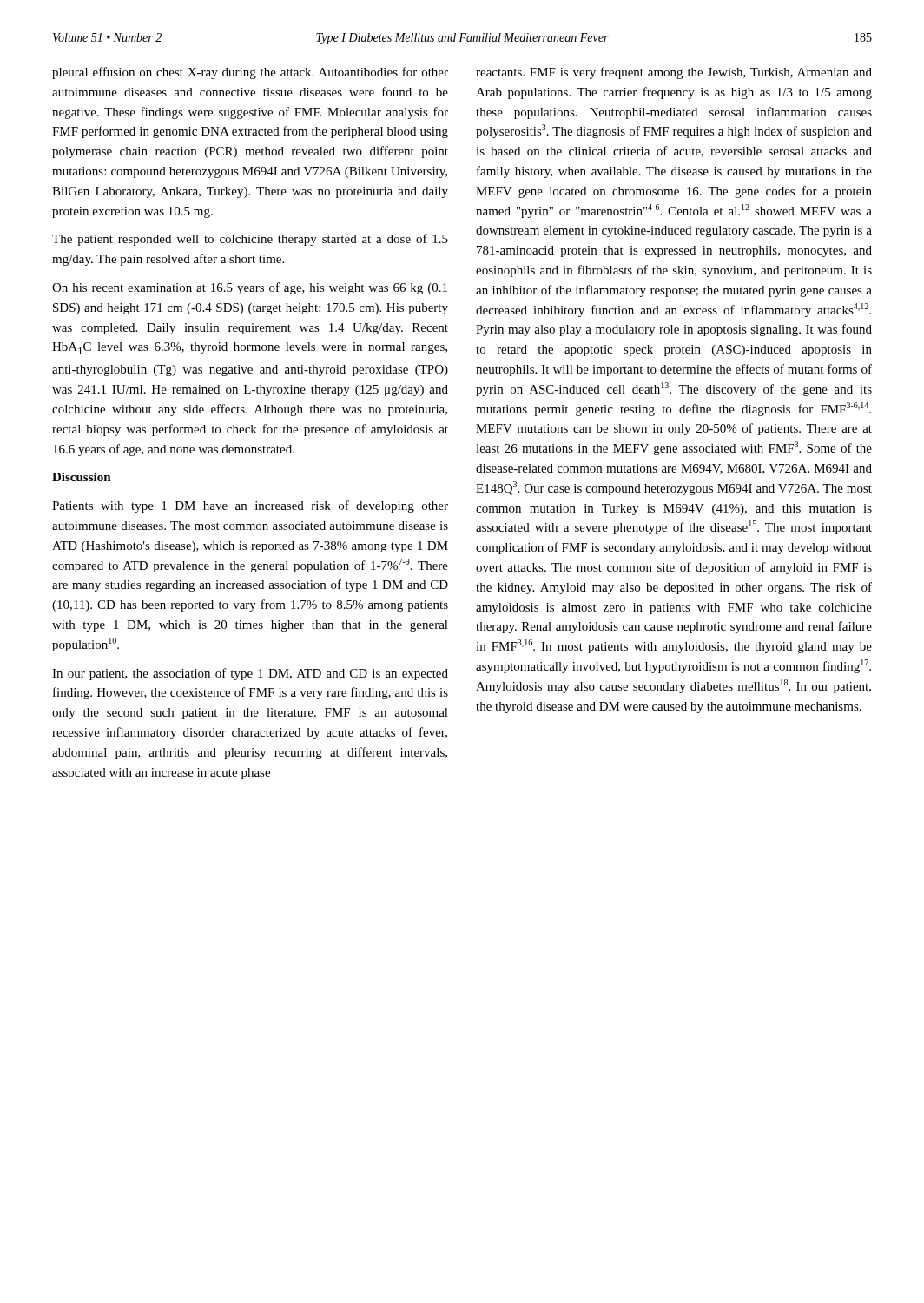This screenshot has width=924, height=1303.
Task: Find the text starting "On his recent"
Action: point(250,368)
